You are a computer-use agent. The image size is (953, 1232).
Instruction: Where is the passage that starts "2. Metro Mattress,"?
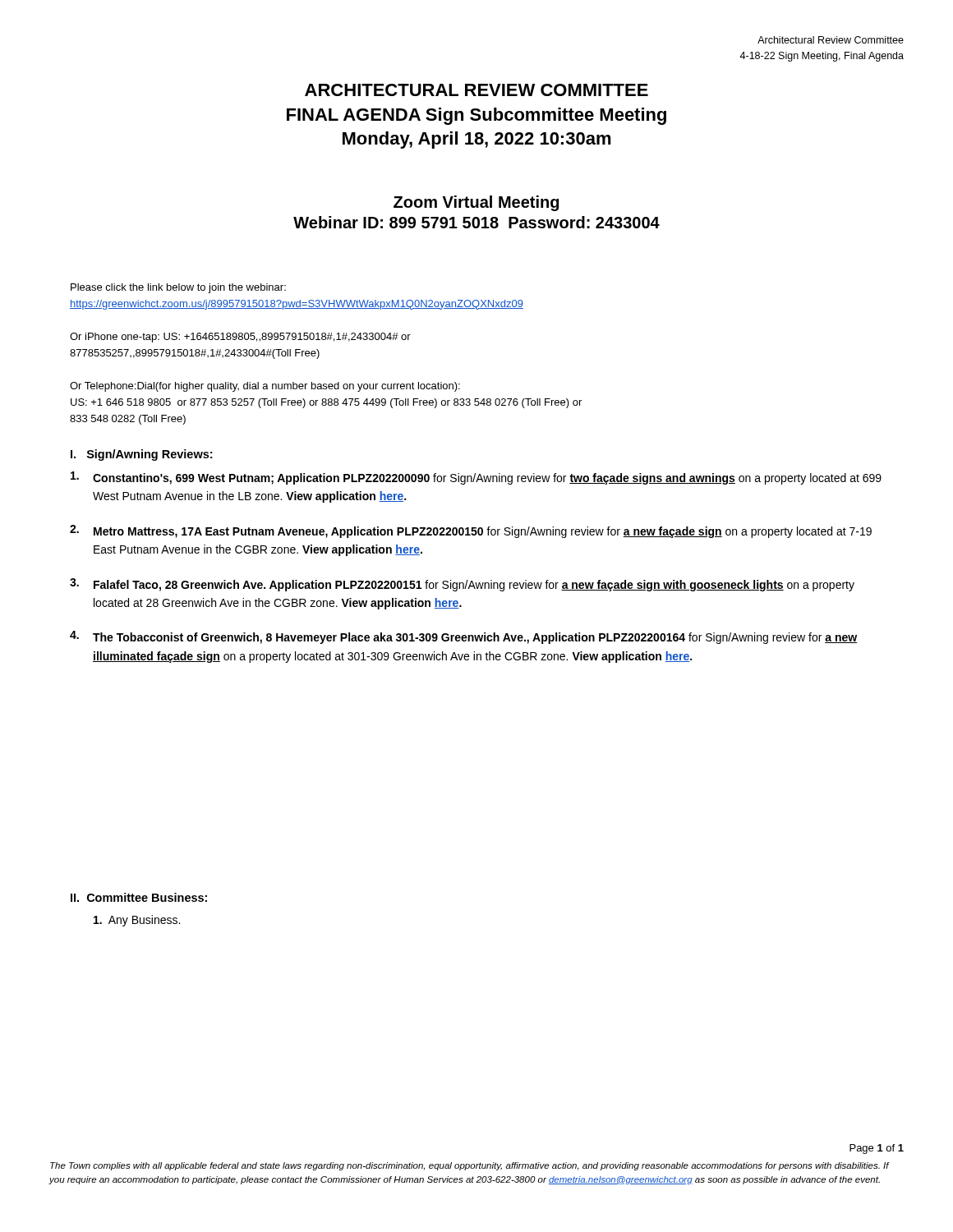476,541
